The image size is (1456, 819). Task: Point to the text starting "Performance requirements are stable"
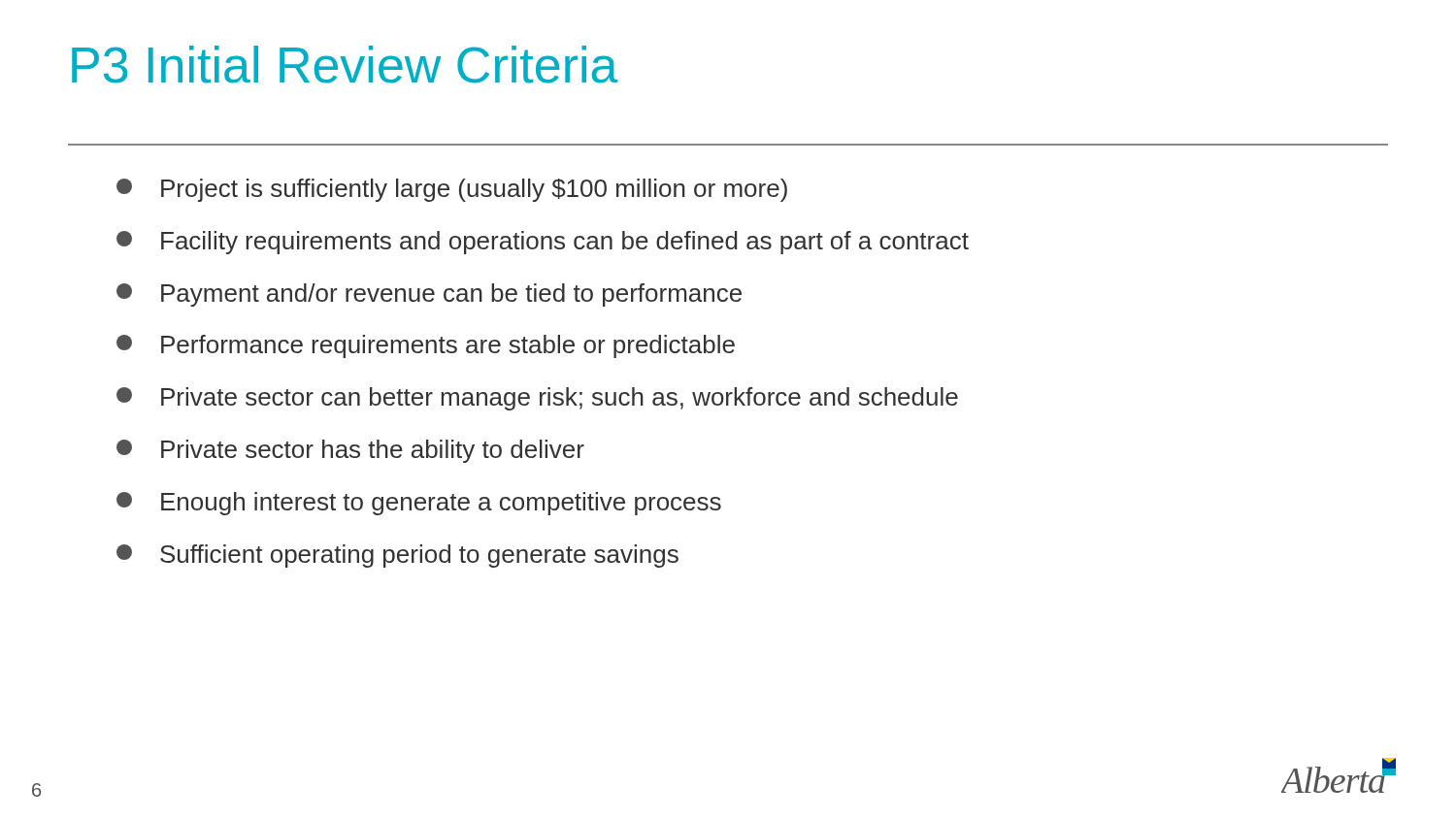[747, 346]
